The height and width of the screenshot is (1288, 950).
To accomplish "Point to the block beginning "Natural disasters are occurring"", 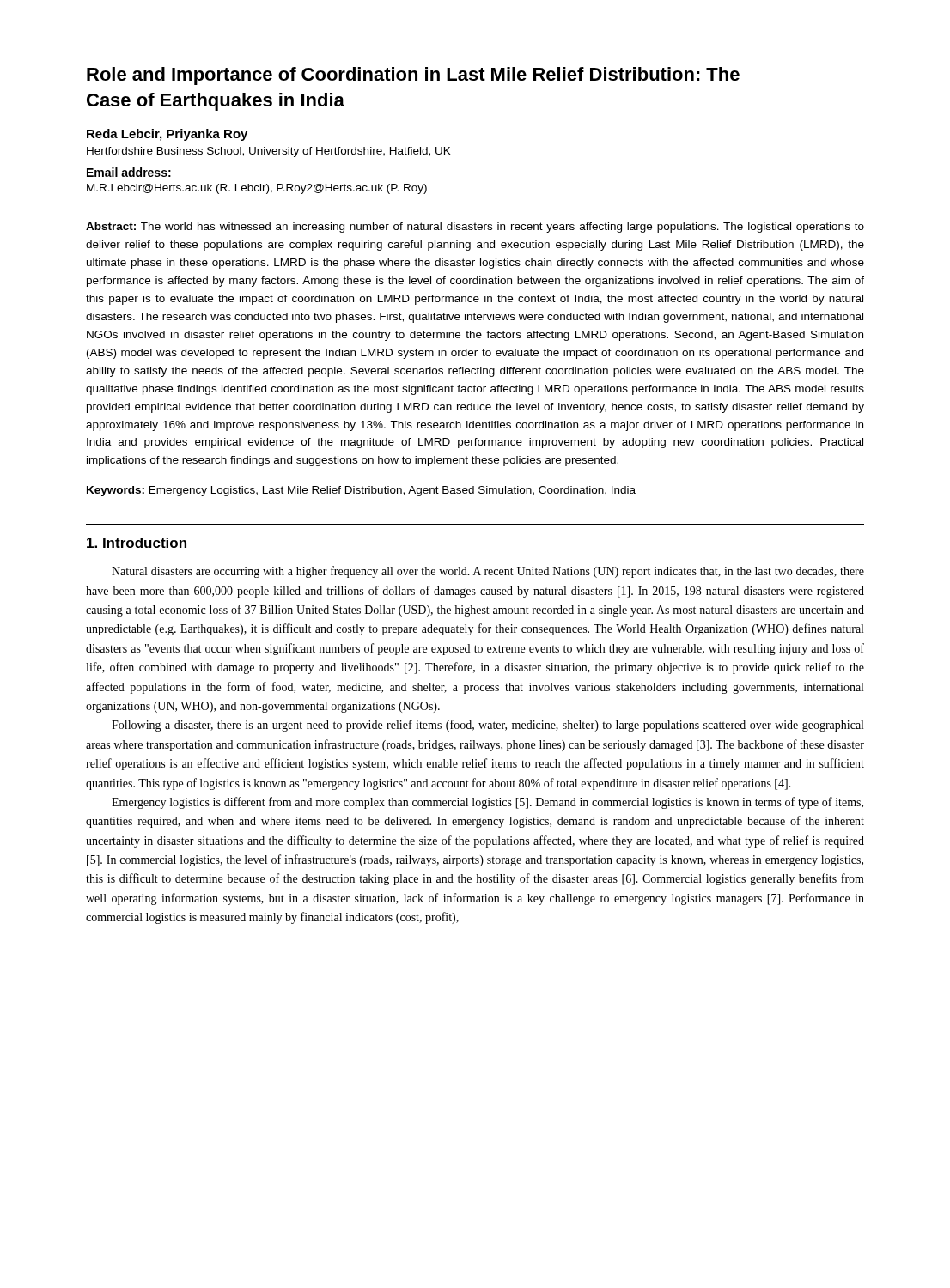I will 475,639.
